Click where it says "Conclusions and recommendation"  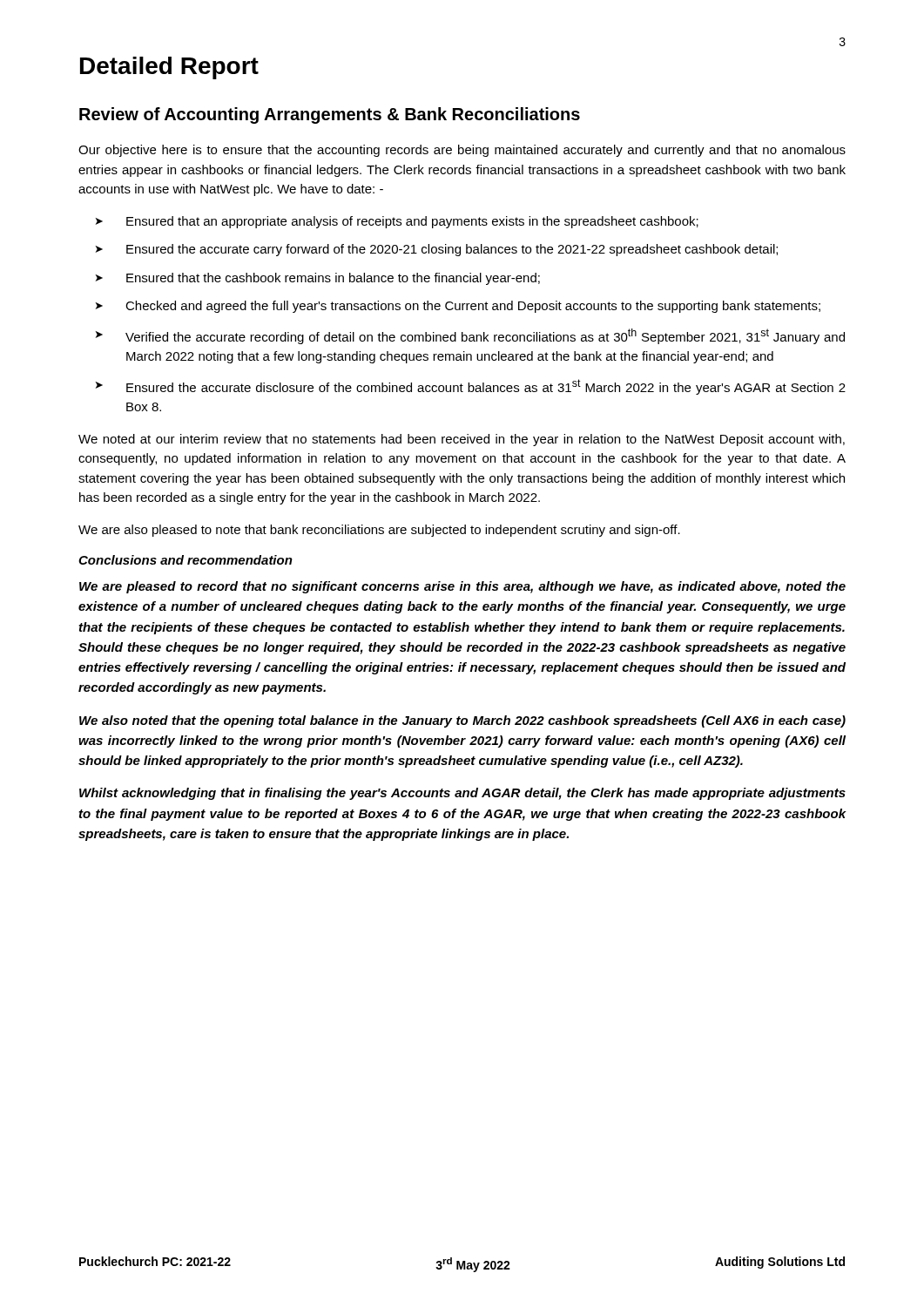click(185, 560)
